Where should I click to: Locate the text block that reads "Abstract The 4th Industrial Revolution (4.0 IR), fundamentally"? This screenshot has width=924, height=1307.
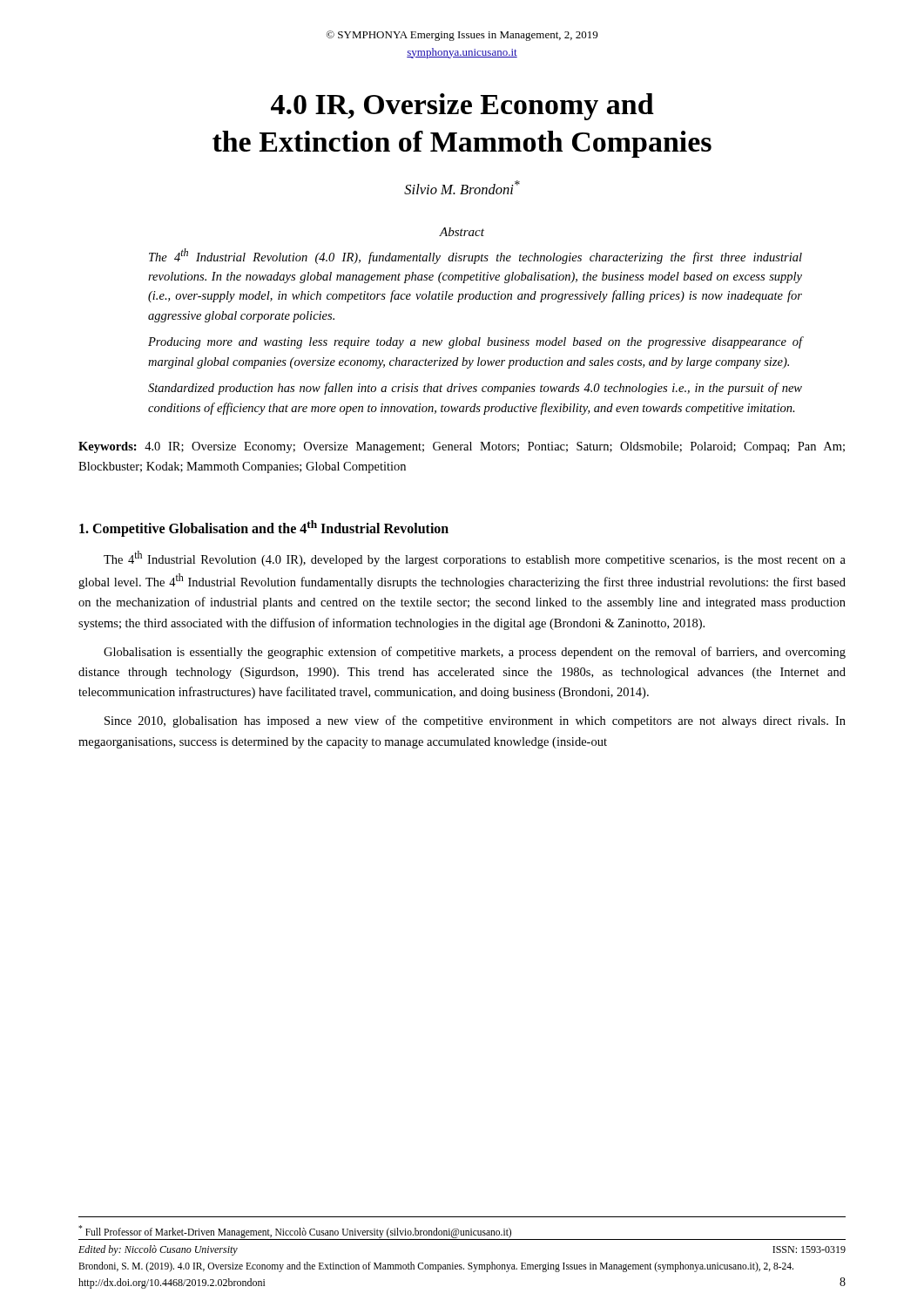pyautogui.click(x=462, y=232)
